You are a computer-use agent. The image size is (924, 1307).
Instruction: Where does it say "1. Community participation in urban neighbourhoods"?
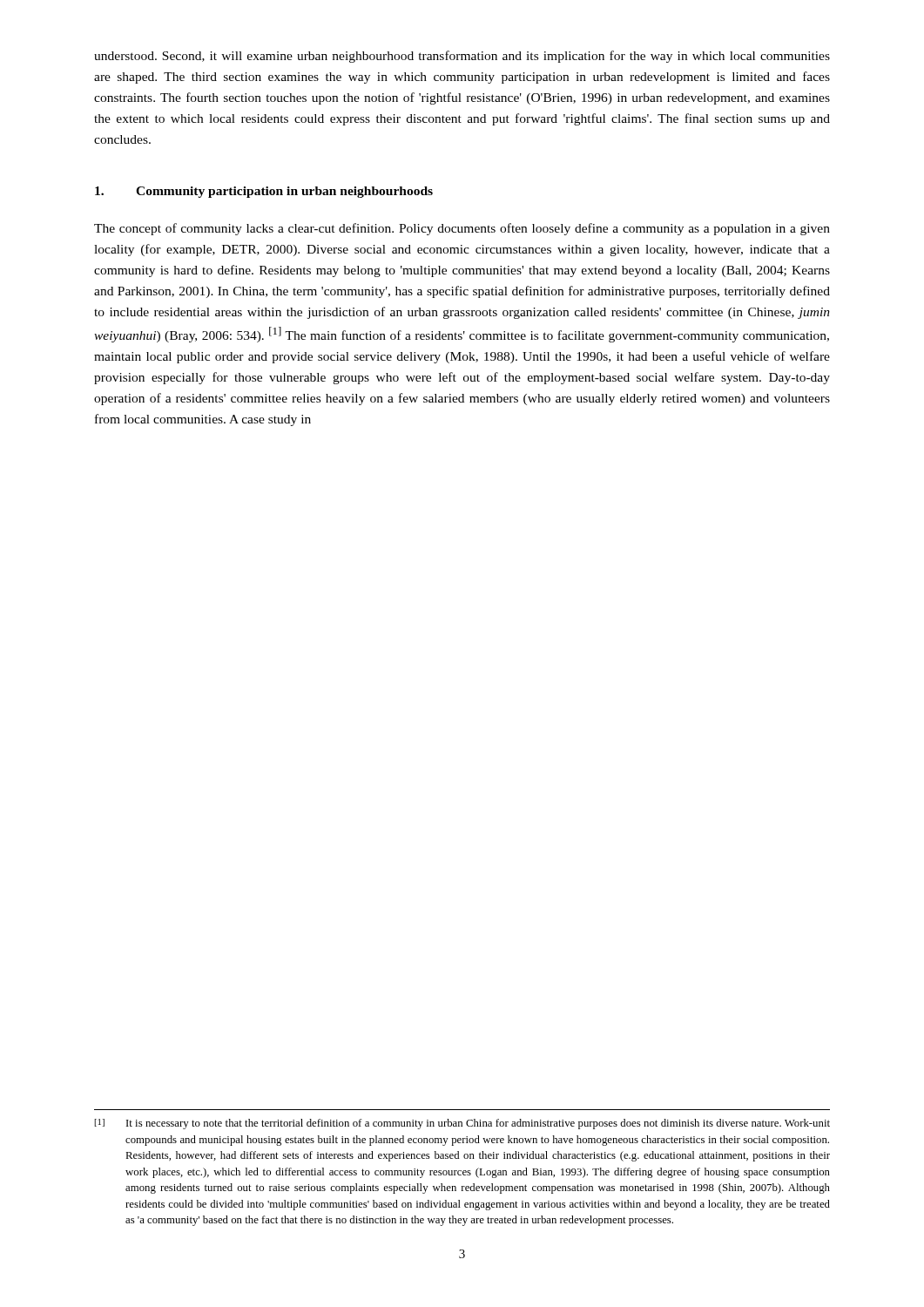[x=263, y=191]
